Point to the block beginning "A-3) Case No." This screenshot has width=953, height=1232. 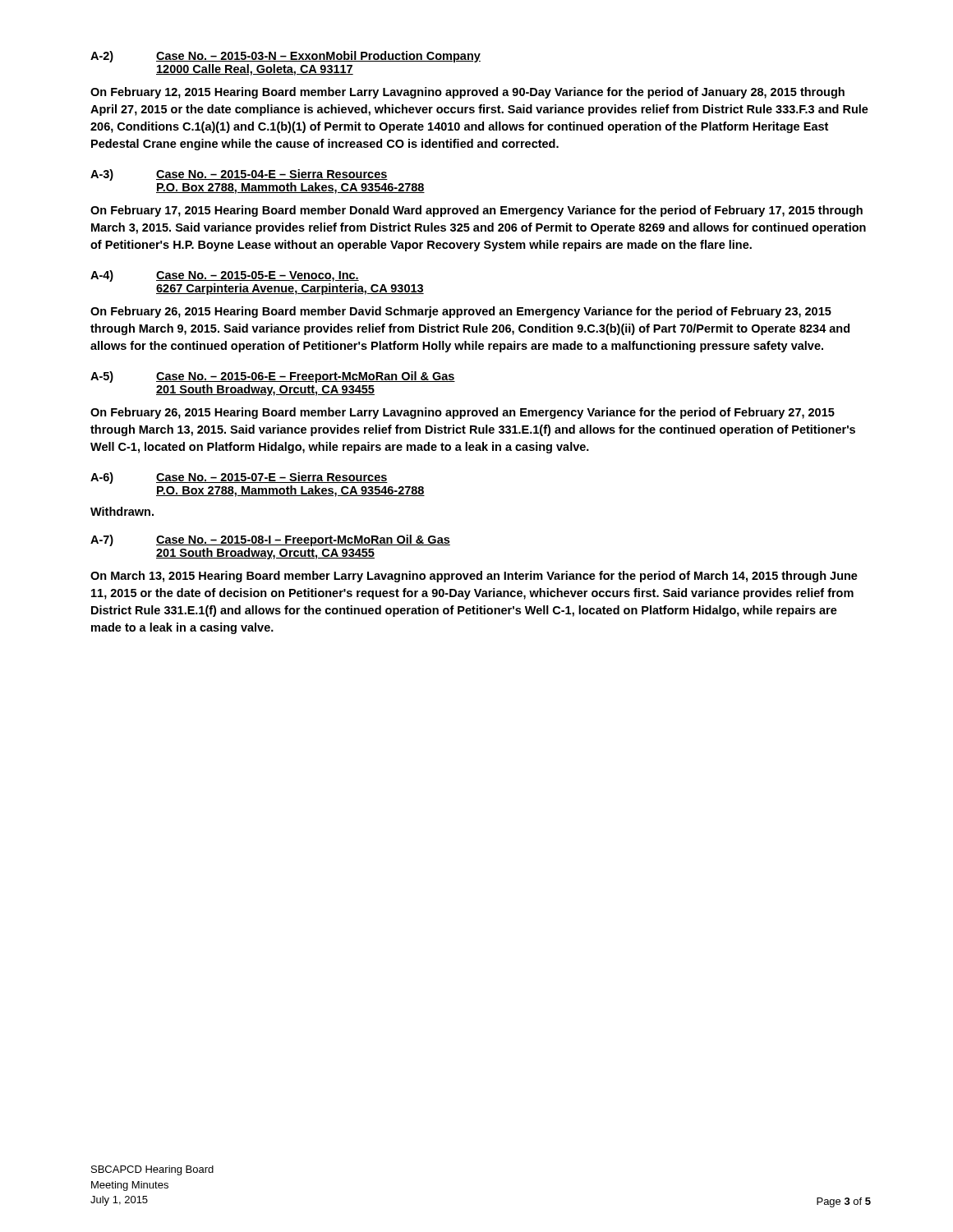coord(239,175)
